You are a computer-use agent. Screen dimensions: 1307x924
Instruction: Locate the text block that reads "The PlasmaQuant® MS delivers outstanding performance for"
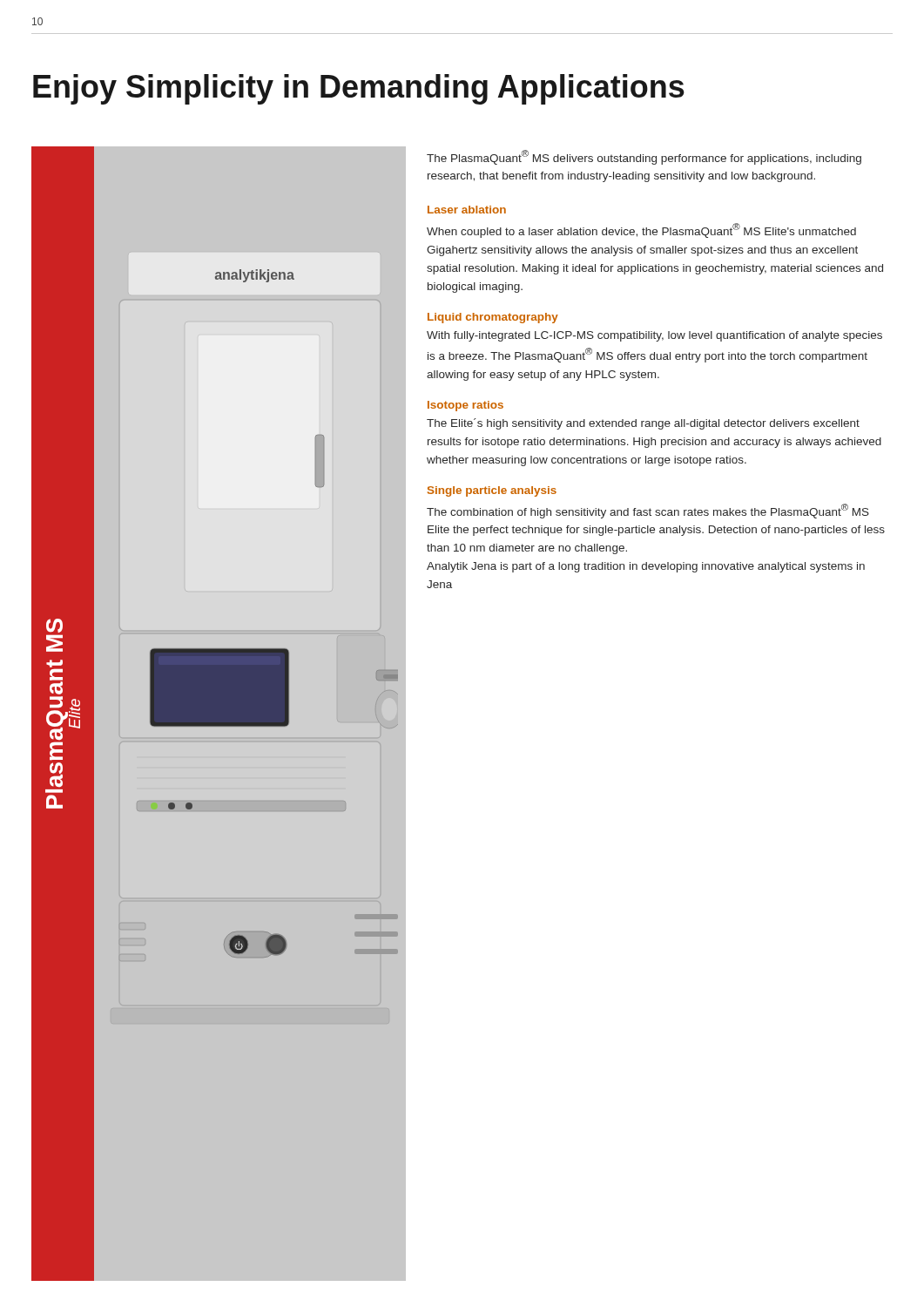point(644,165)
